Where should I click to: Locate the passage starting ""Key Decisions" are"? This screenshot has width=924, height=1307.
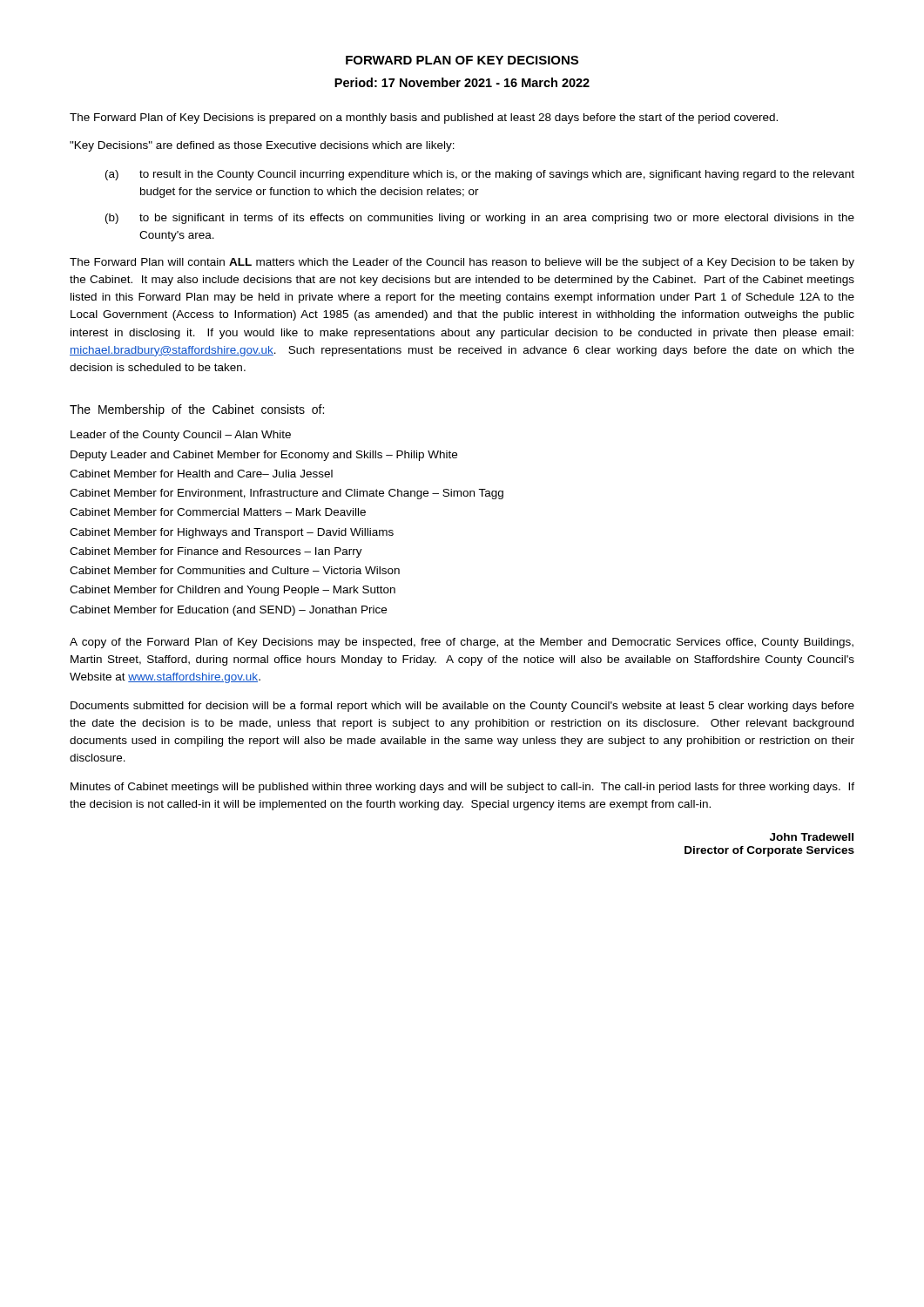point(262,145)
